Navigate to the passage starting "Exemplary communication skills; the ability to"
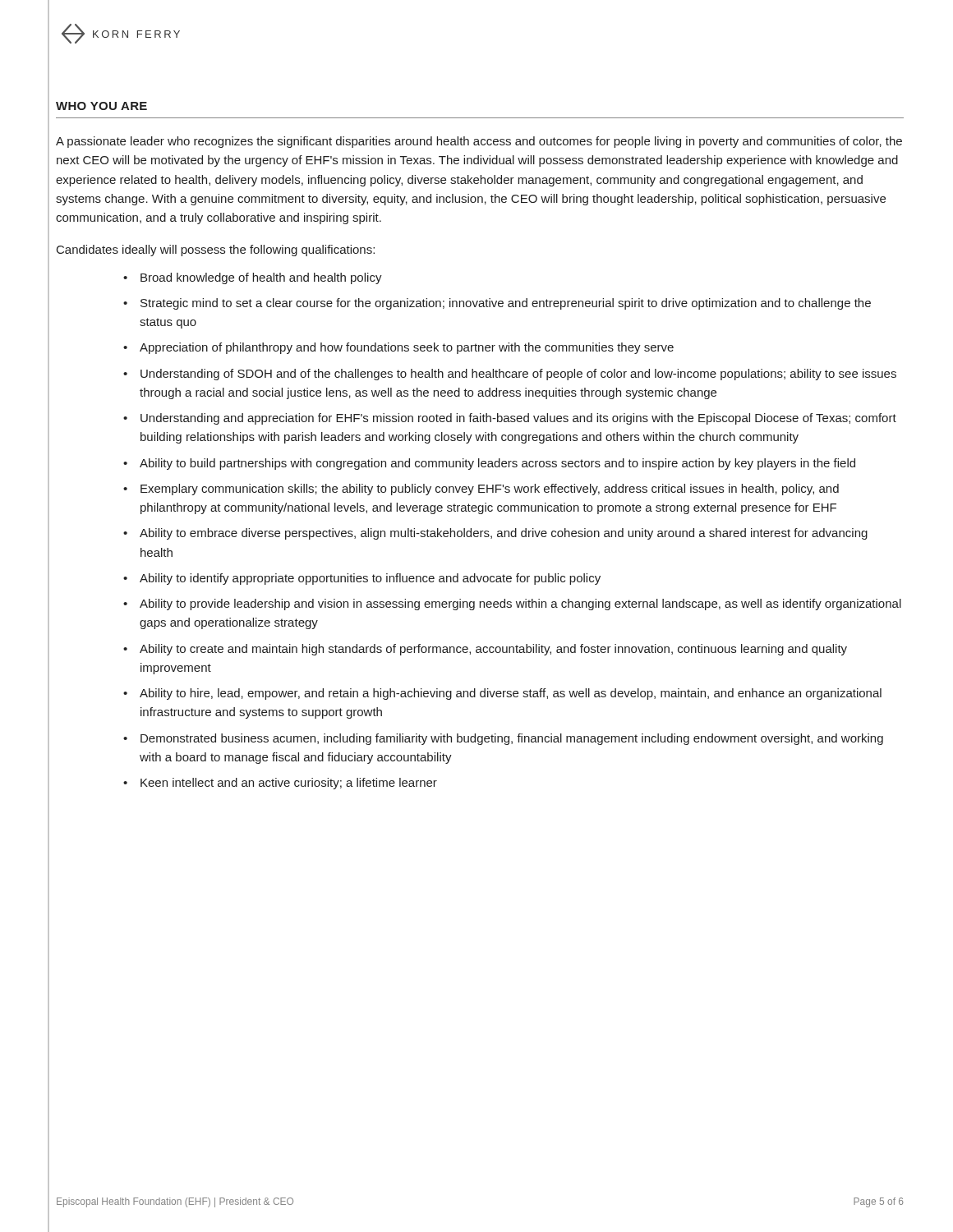The image size is (953, 1232). click(x=489, y=498)
